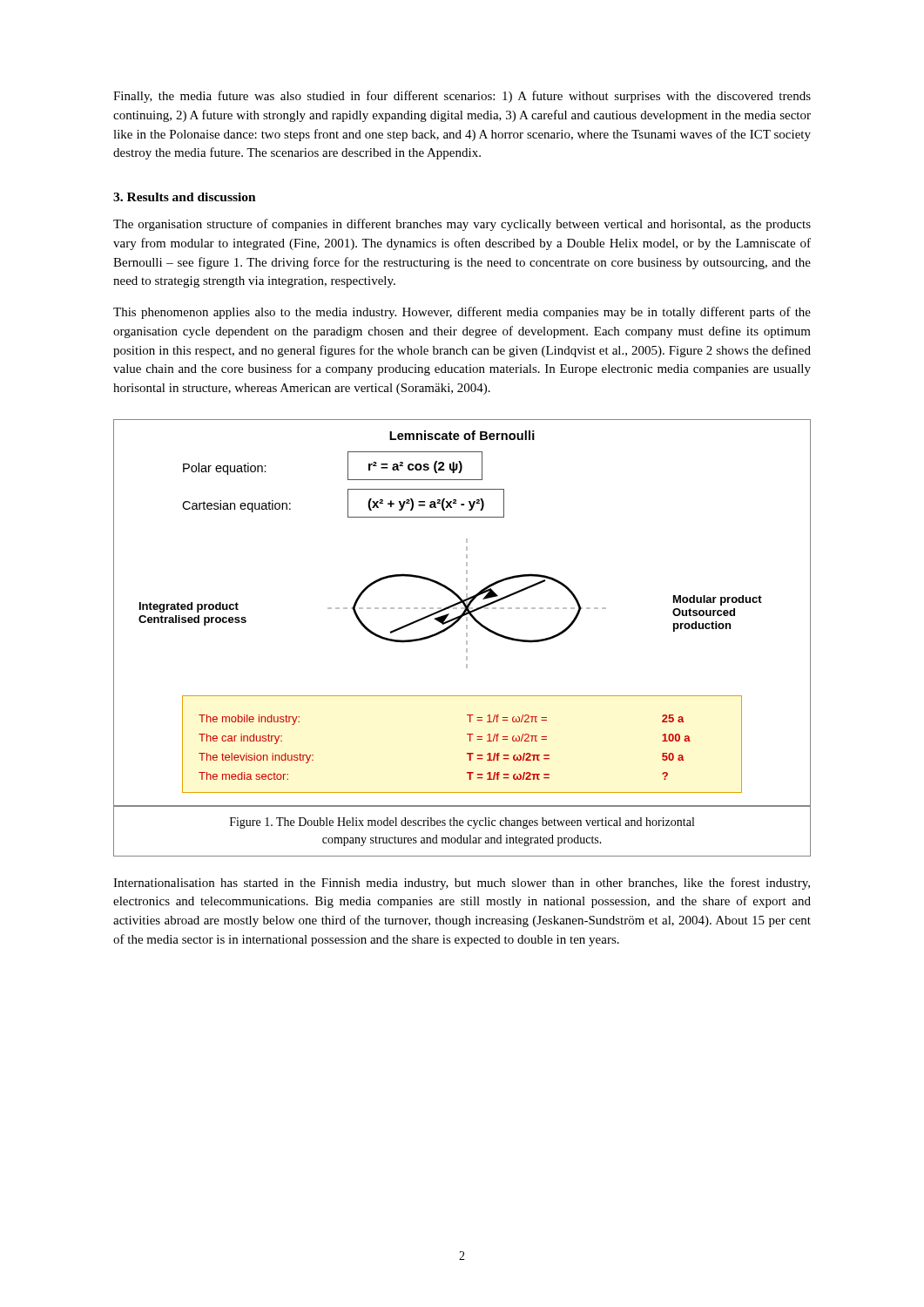Find the text block that reads "The organisation structure of companies in"
The image size is (924, 1307).
462,252
